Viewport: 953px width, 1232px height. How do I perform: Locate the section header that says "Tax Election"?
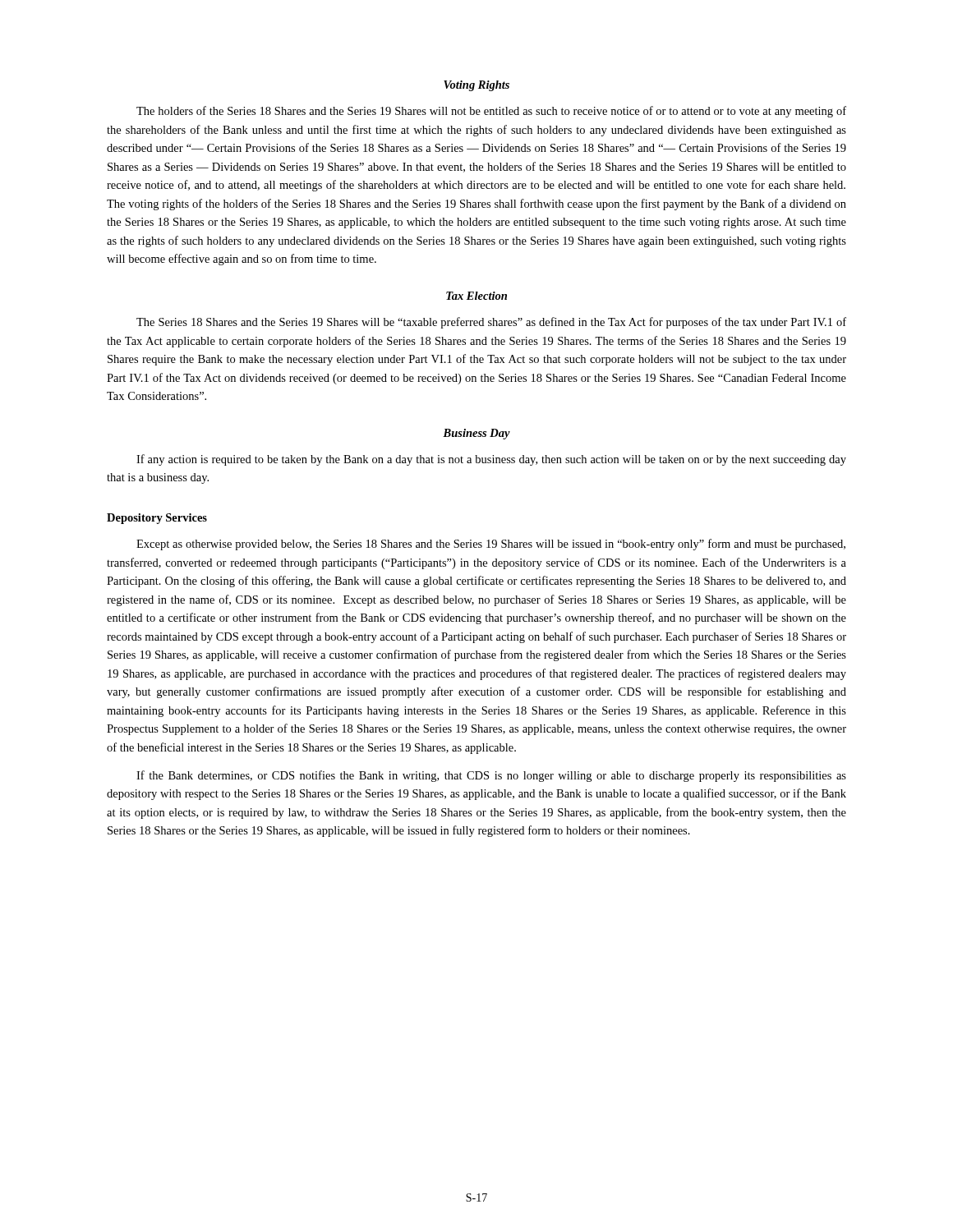[x=476, y=295]
